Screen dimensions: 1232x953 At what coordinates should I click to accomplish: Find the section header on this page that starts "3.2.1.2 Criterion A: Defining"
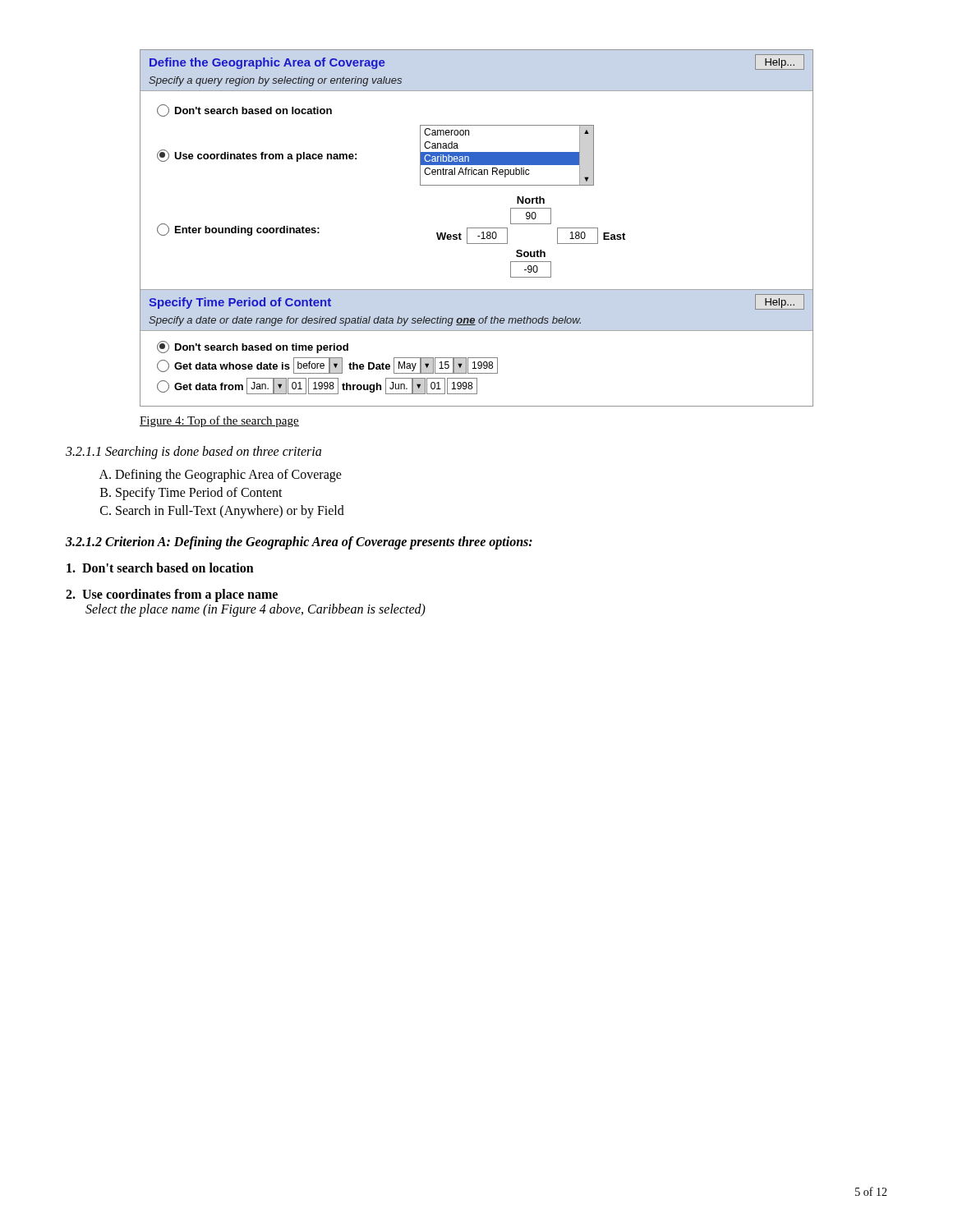(x=476, y=542)
